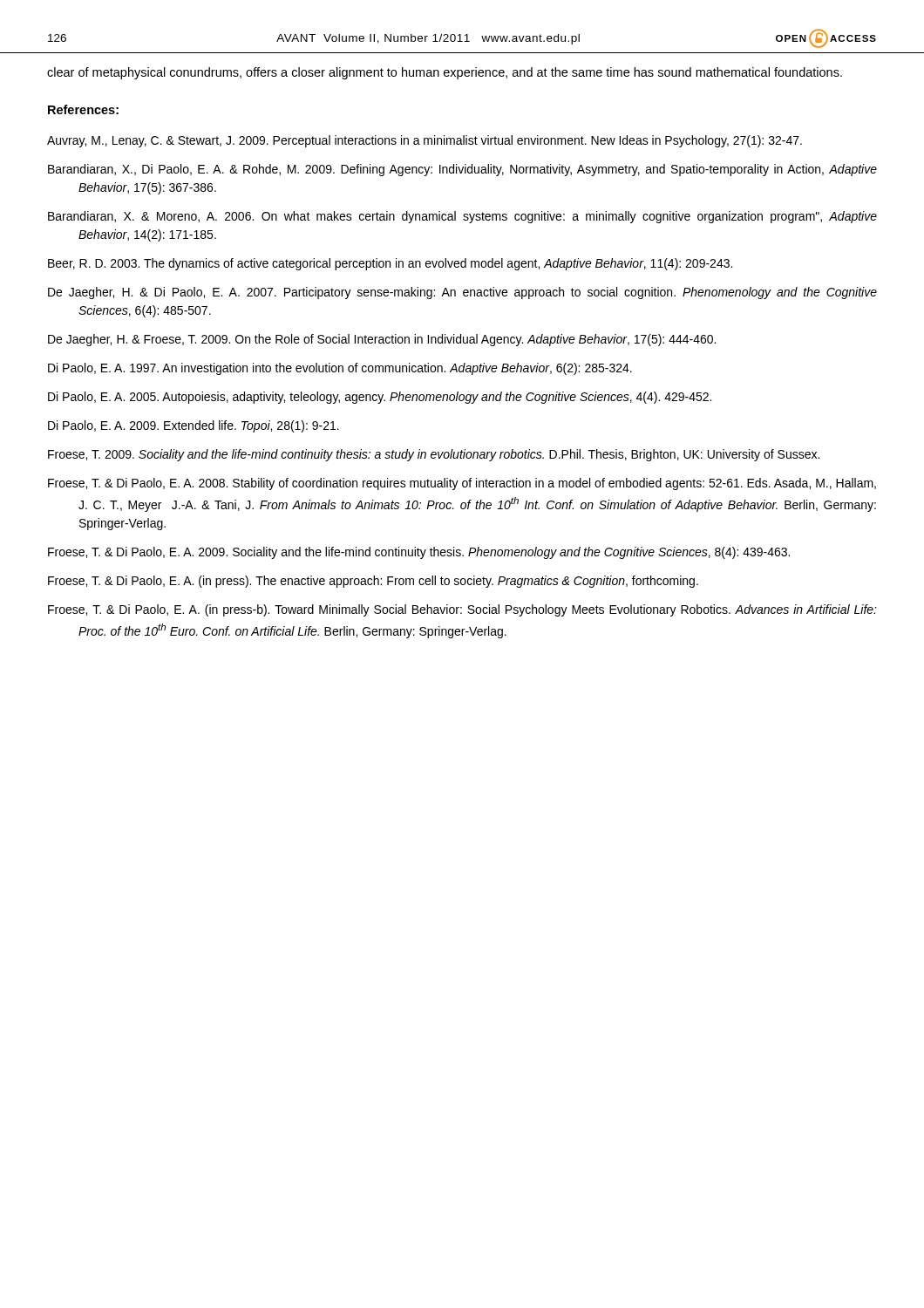Image resolution: width=924 pixels, height=1308 pixels.
Task: Navigate to the passage starting "clear of metaphysical conundrums, offers a closer alignment"
Action: [x=445, y=72]
